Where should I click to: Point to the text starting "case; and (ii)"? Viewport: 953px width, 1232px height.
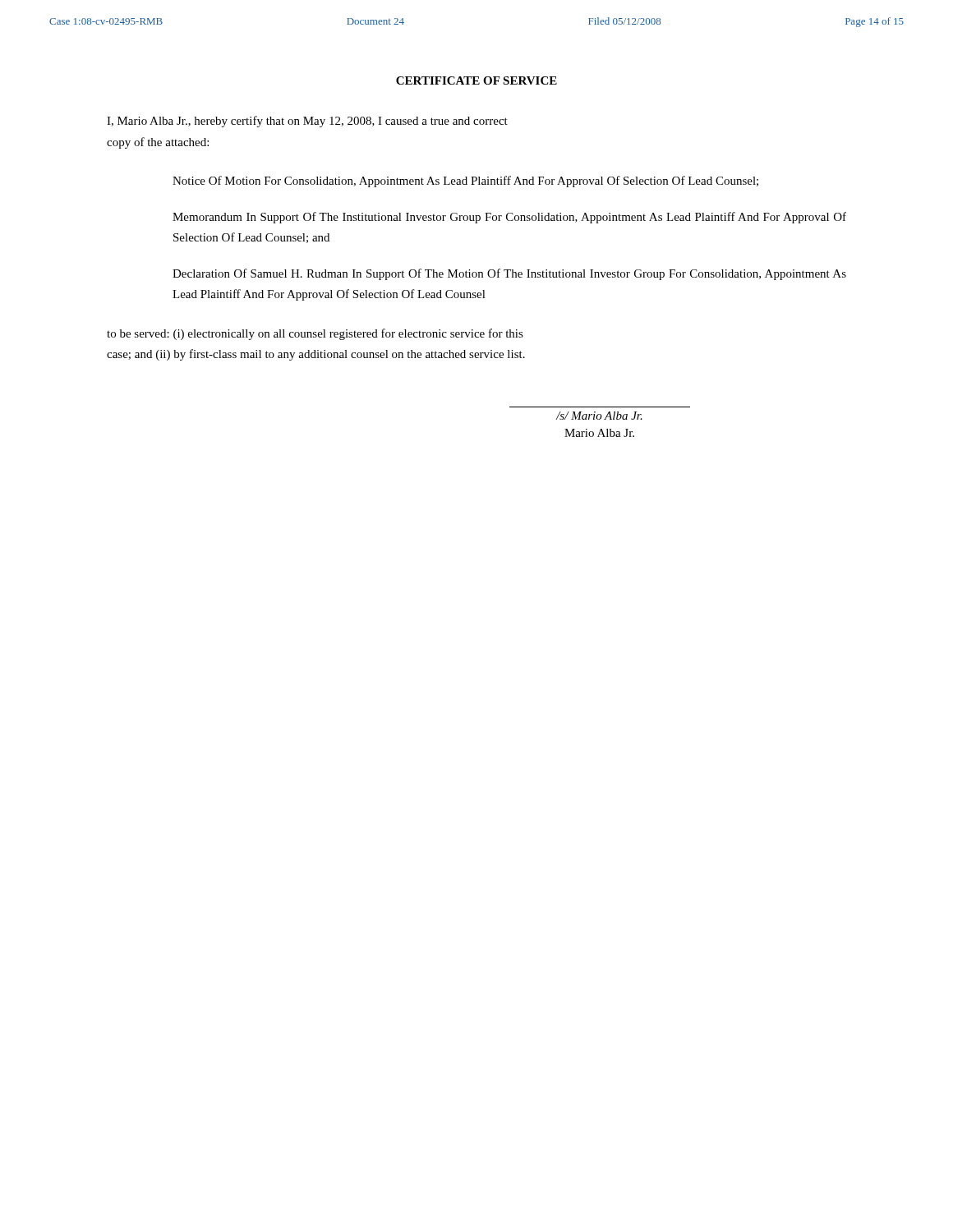coord(316,354)
